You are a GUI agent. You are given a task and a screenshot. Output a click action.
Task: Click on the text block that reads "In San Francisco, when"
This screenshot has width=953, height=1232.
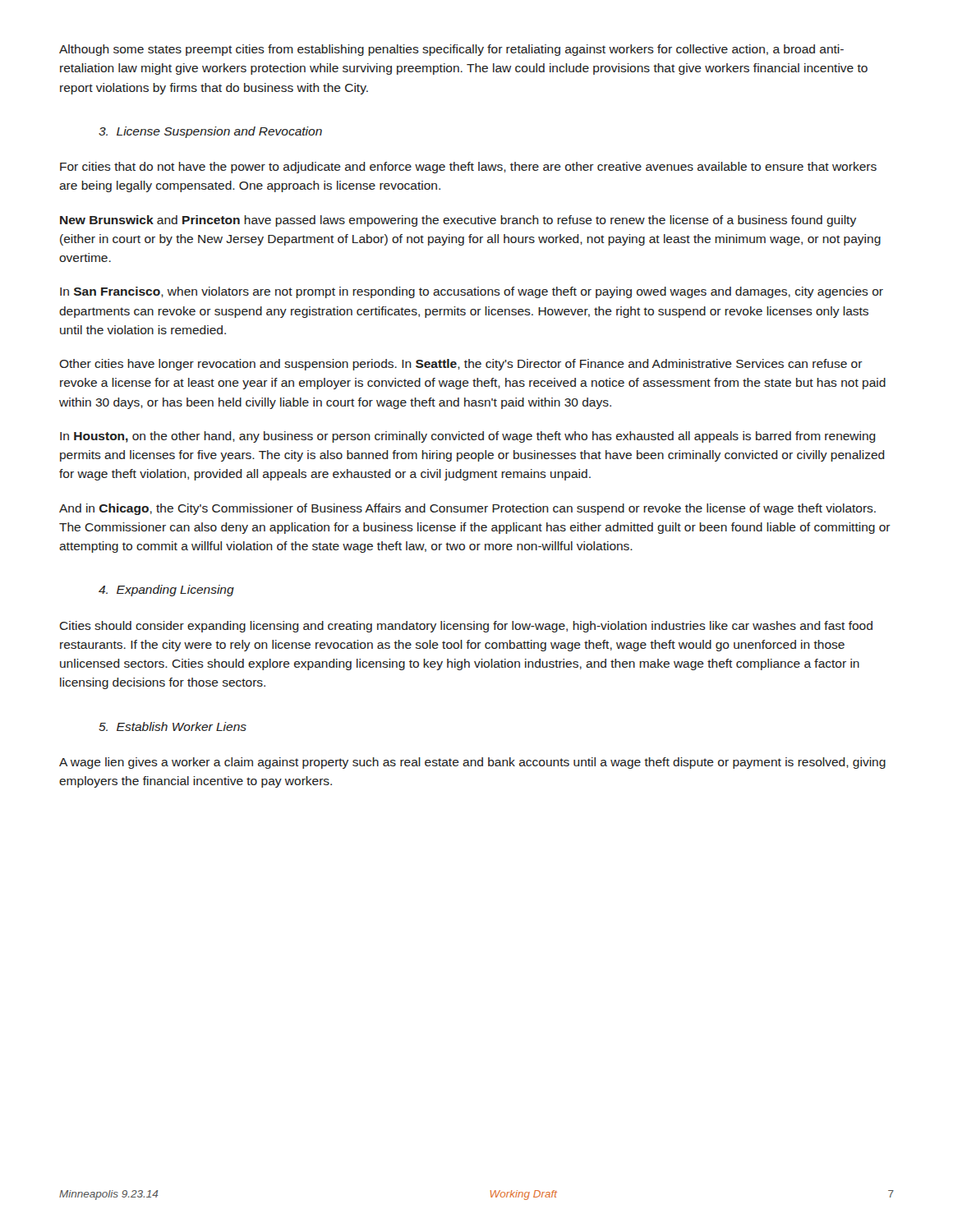[471, 310]
